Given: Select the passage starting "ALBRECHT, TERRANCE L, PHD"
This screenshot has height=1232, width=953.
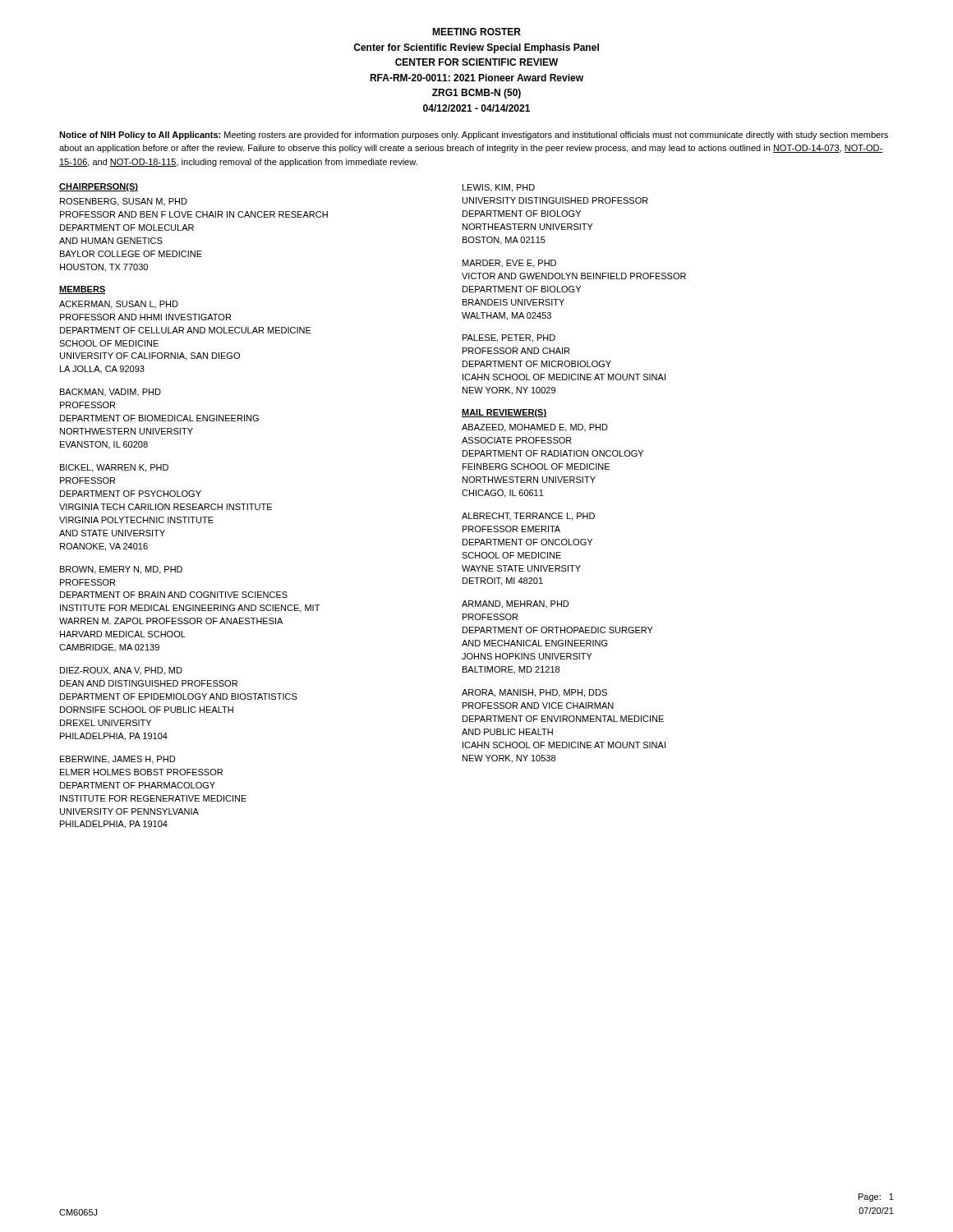Looking at the screenshot, I should [x=528, y=548].
